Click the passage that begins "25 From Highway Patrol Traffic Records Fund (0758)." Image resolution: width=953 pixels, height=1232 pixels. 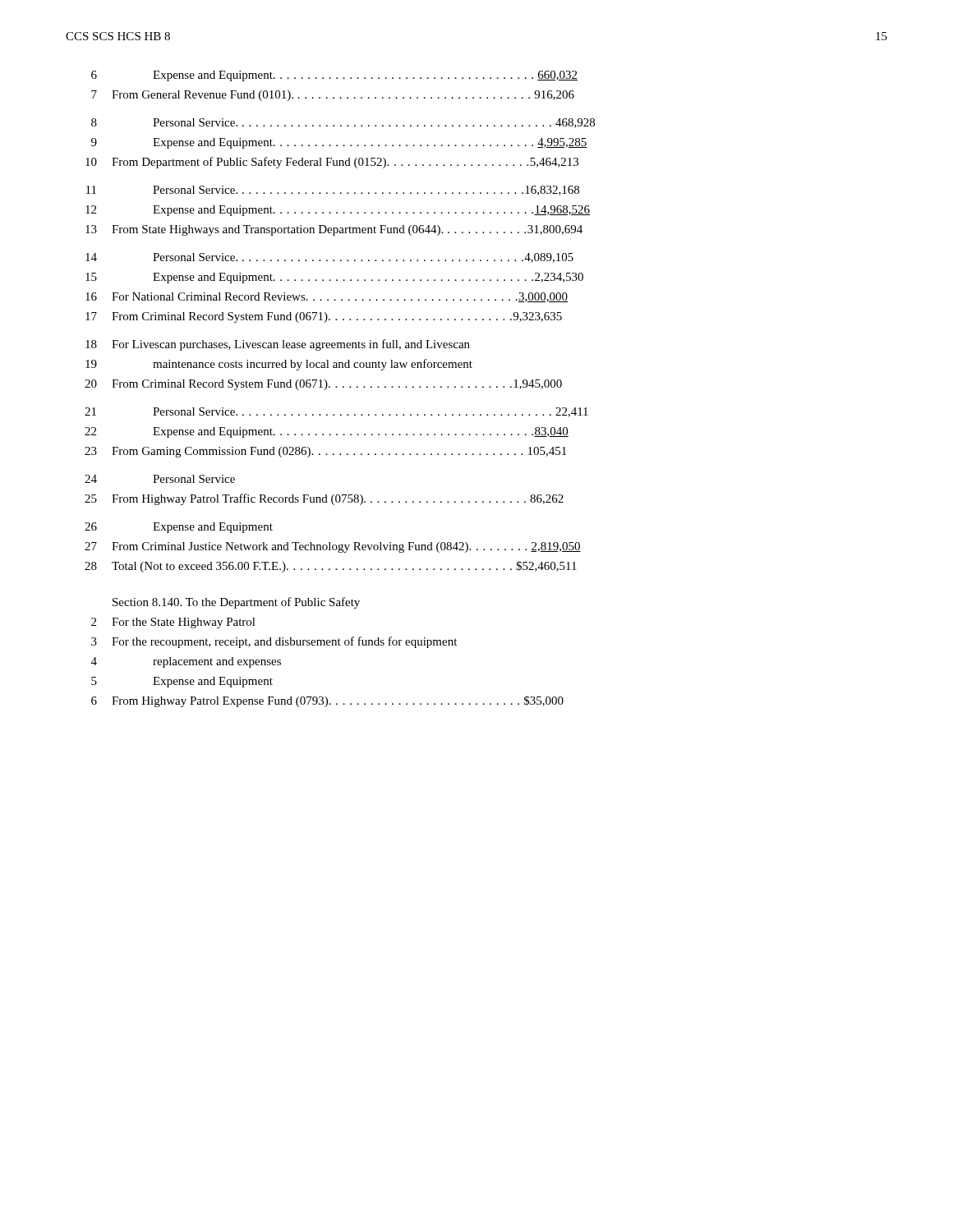(x=476, y=499)
